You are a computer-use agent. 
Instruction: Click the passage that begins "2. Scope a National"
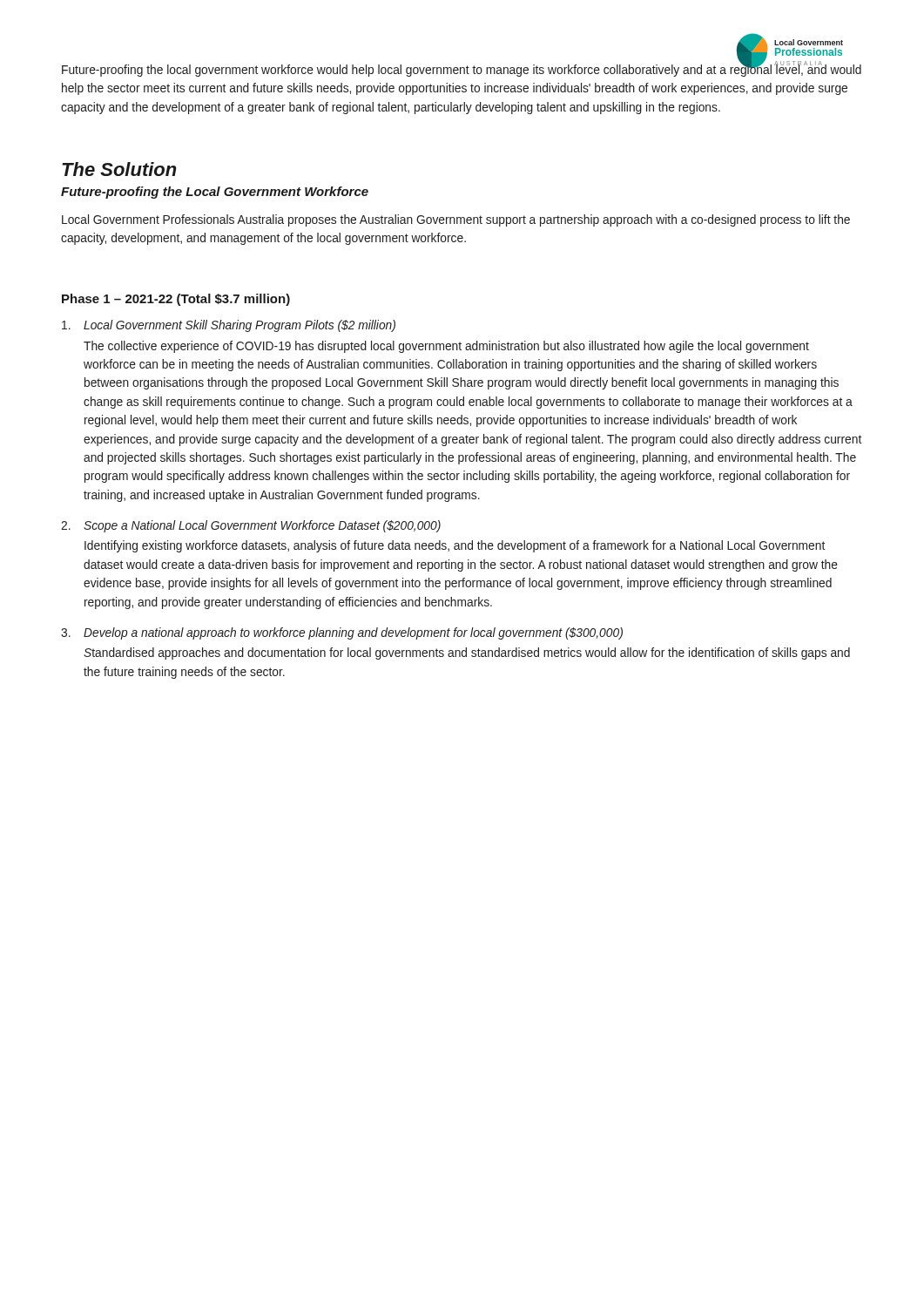(x=462, y=564)
